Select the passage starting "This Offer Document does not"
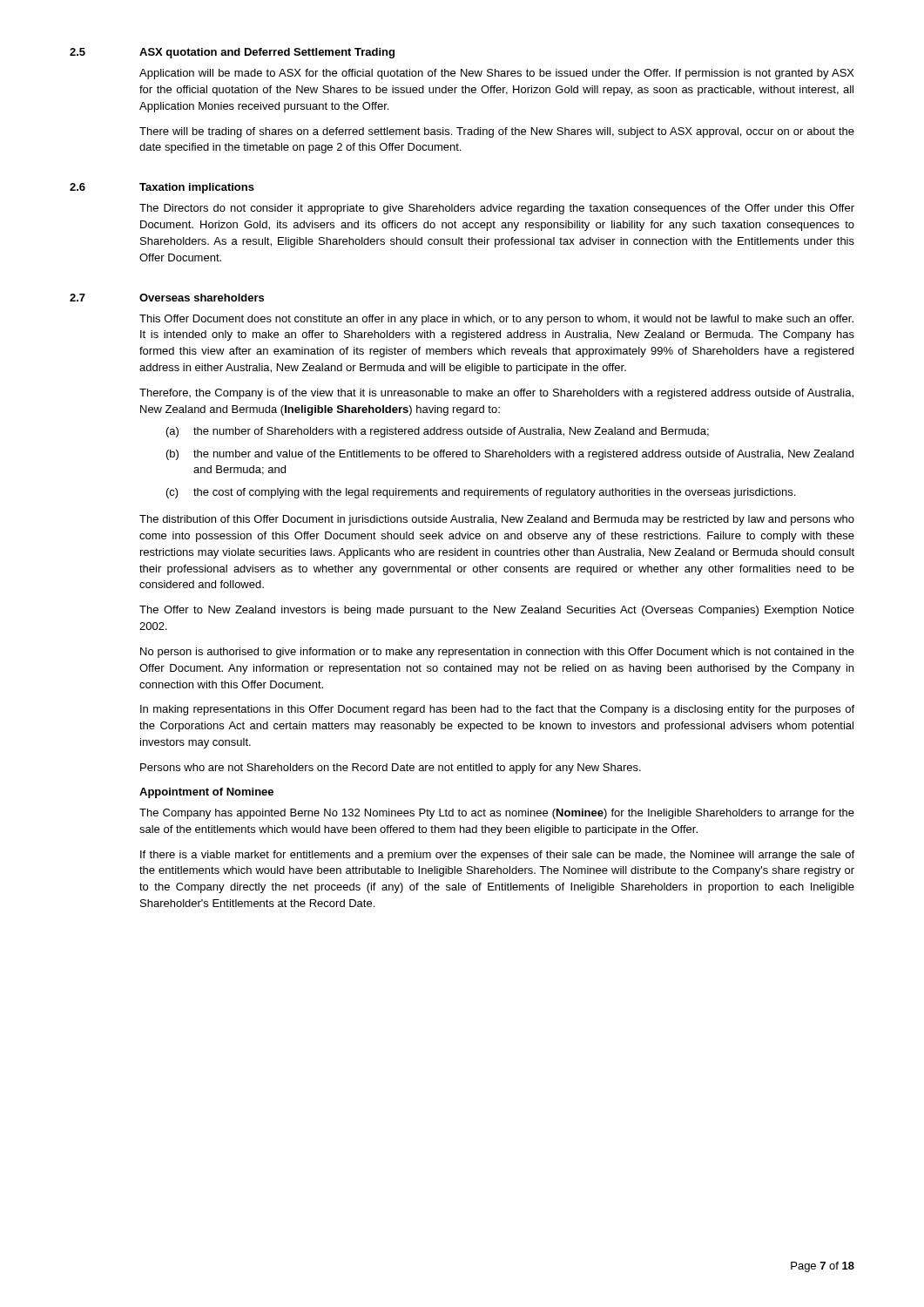Viewport: 924px width, 1307px height. (497, 344)
